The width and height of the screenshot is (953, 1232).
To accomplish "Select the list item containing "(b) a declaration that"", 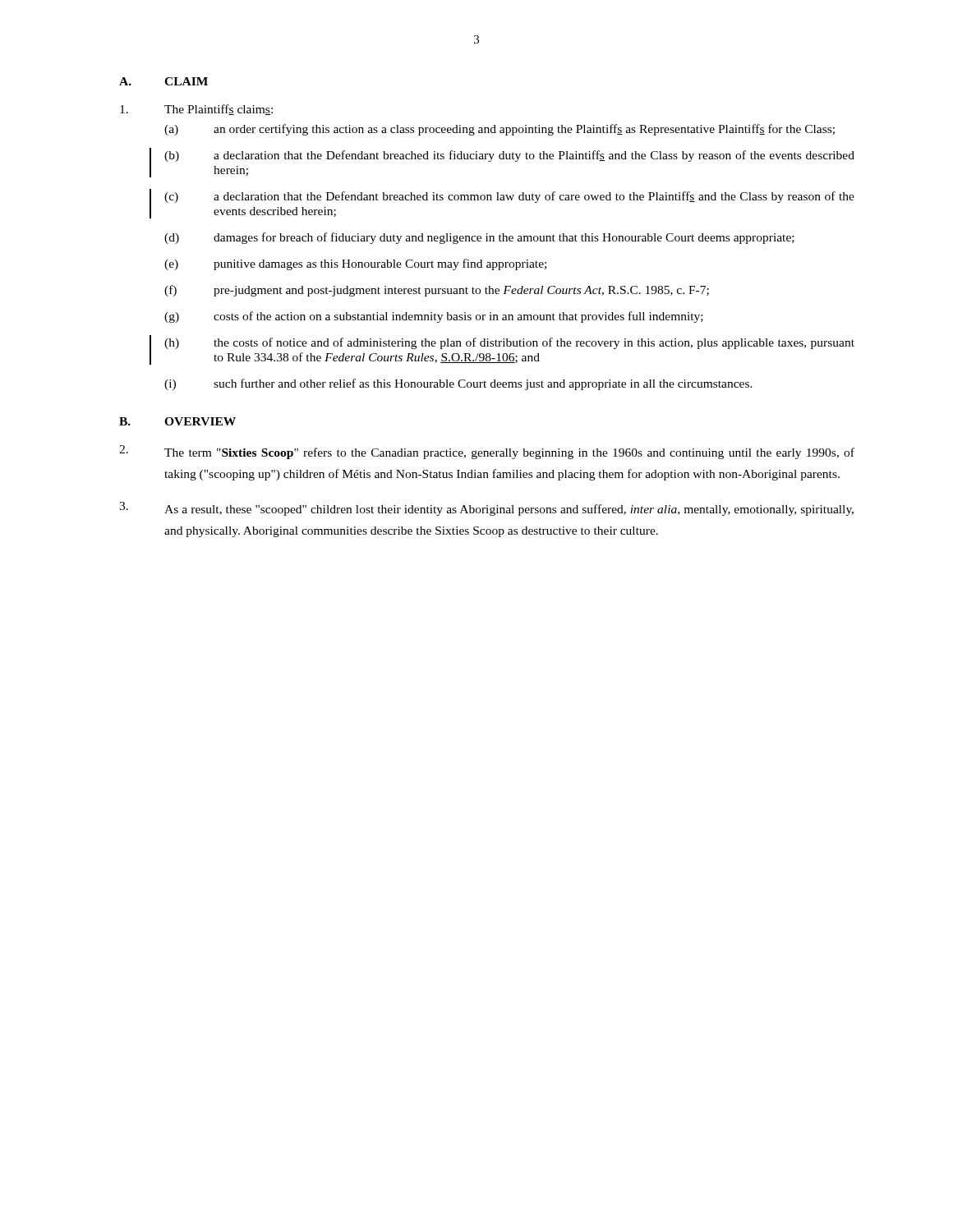I will (509, 163).
